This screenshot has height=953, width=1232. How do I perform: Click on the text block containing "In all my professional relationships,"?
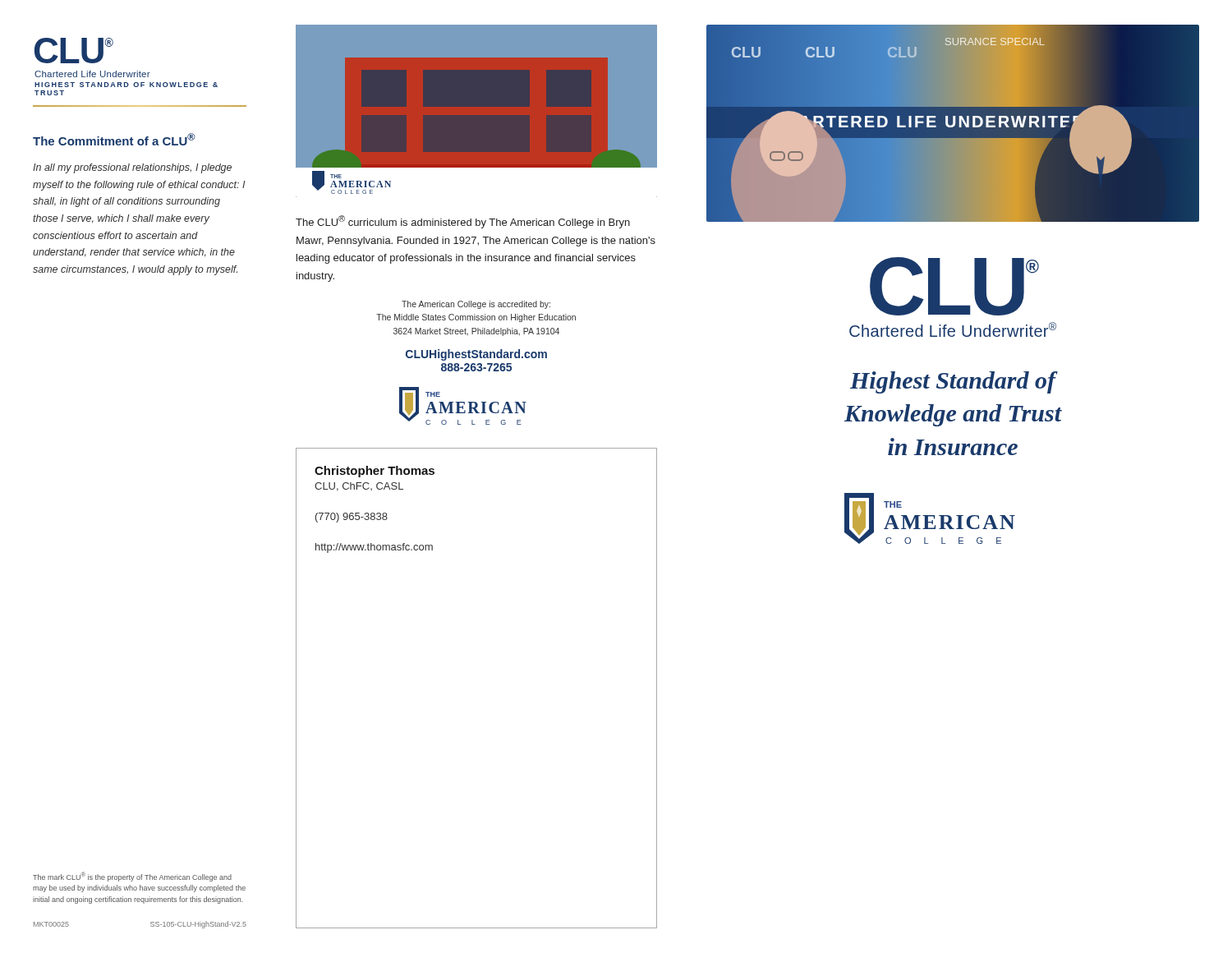[139, 218]
